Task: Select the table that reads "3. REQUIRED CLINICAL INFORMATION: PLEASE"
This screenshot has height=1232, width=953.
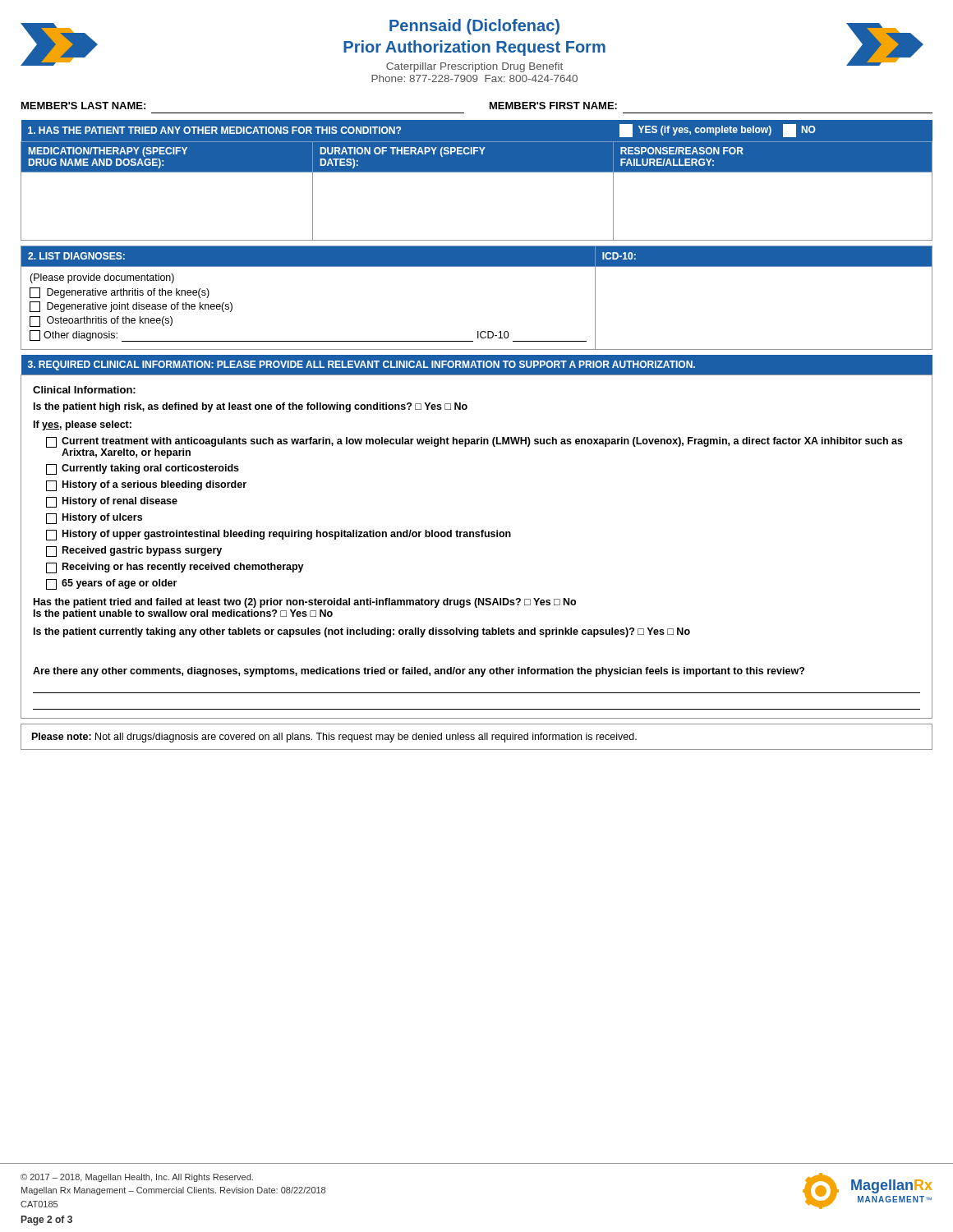Action: 476,536
